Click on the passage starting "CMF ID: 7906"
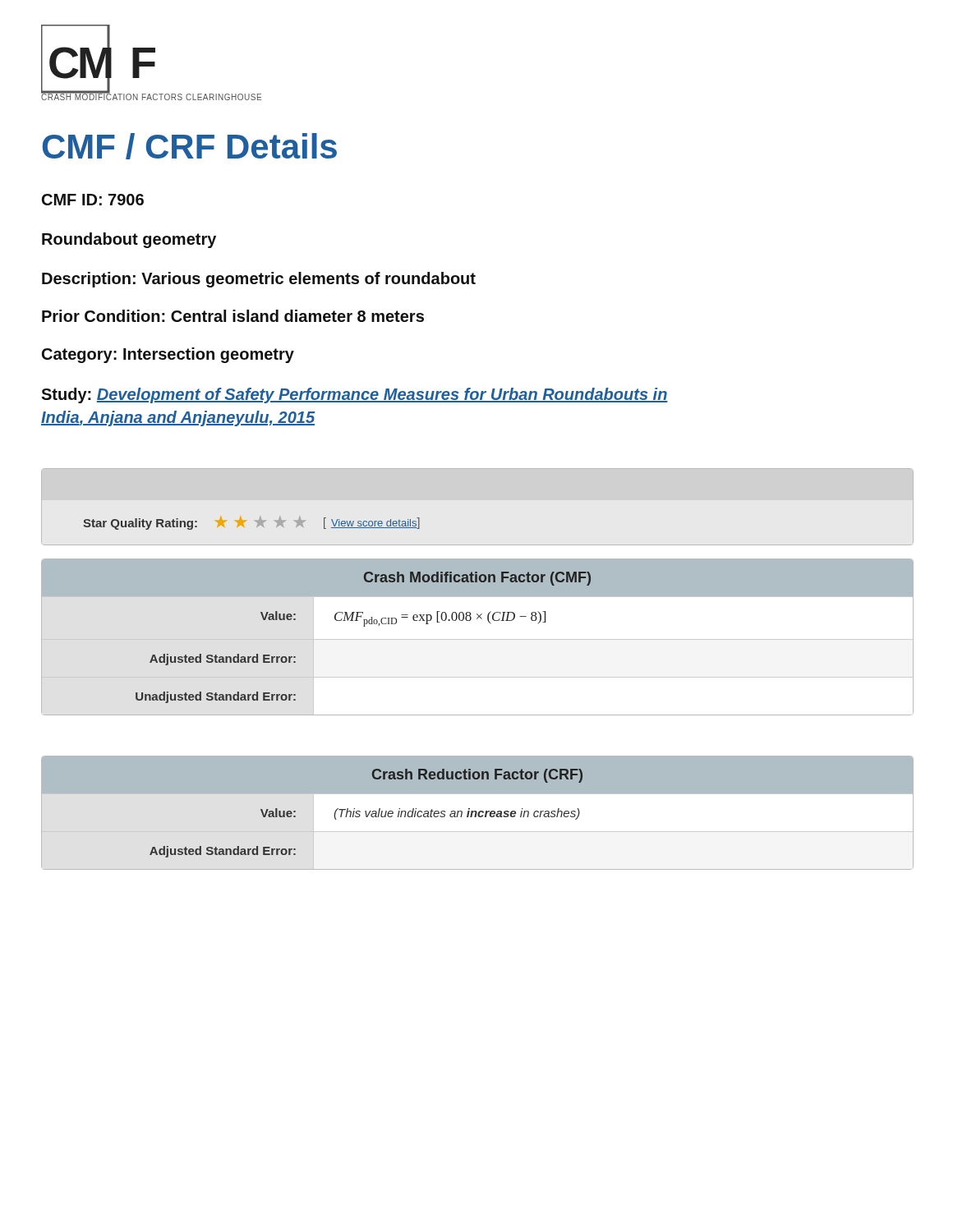Image resolution: width=953 pixels, height=1232 pixels. (93, 200)
